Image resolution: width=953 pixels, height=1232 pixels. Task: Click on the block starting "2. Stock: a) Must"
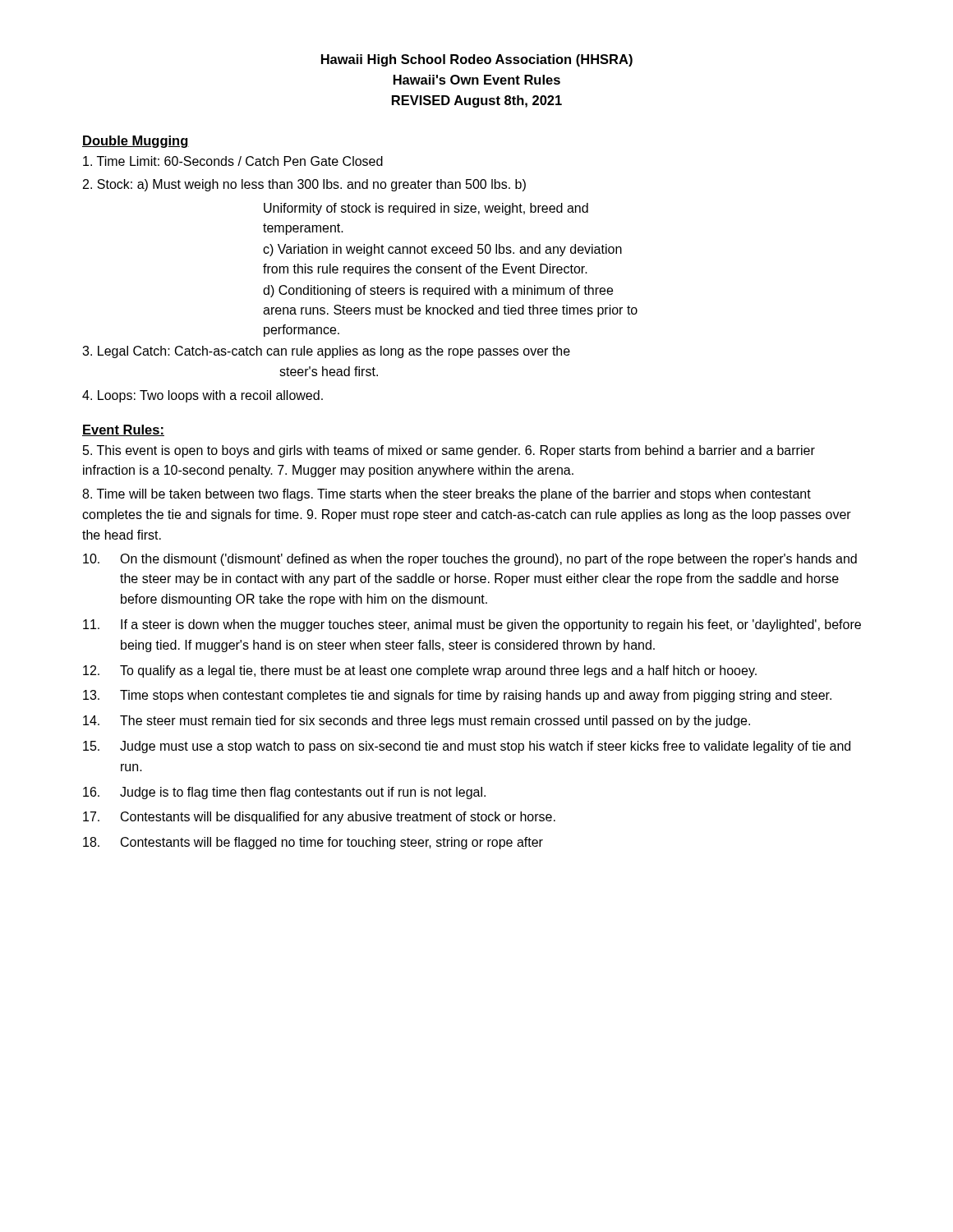click(476, 258)
